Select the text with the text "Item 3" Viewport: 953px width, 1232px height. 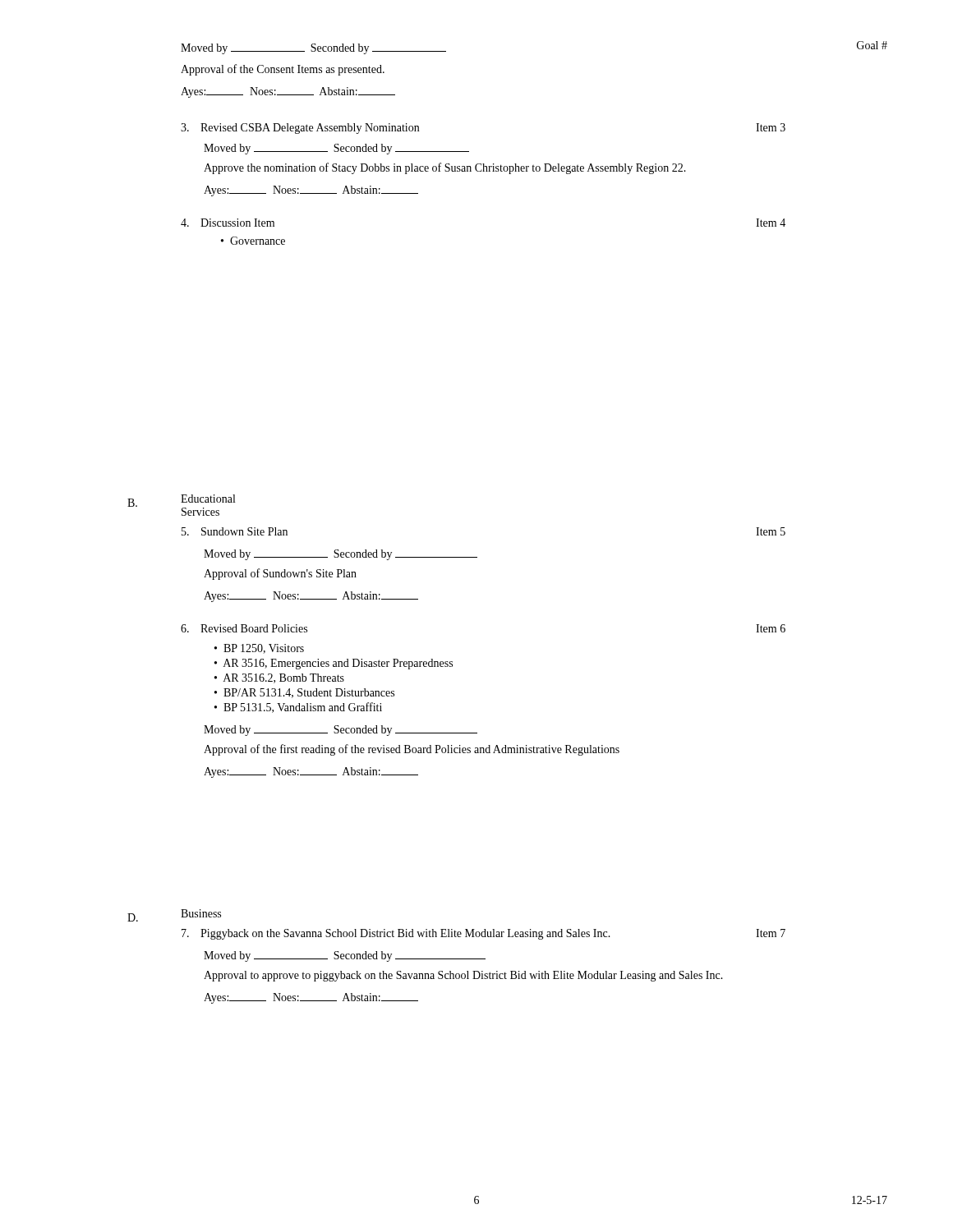point(771,128)
